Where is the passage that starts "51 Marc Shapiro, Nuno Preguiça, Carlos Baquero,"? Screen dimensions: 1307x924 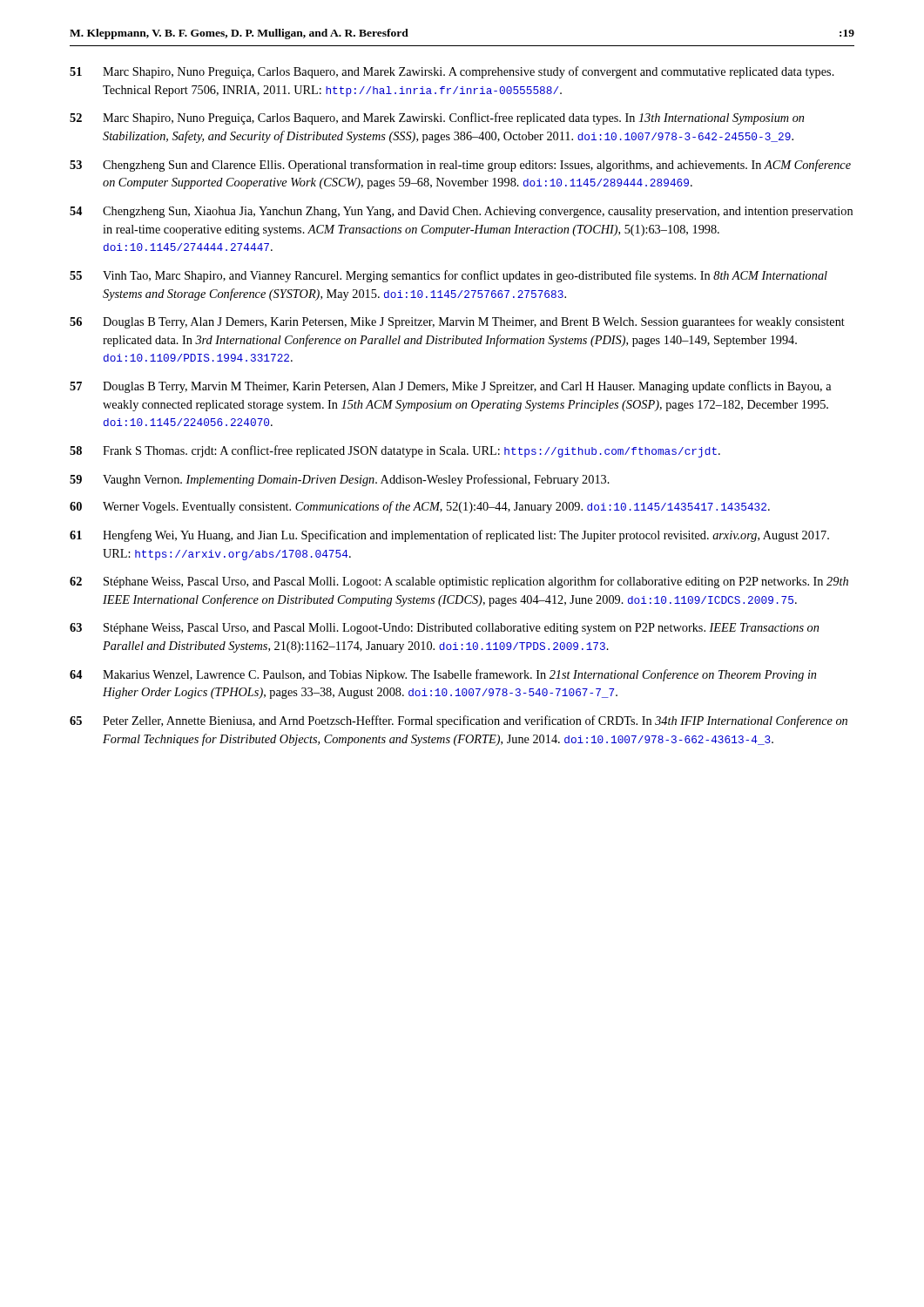pos(462,81)
